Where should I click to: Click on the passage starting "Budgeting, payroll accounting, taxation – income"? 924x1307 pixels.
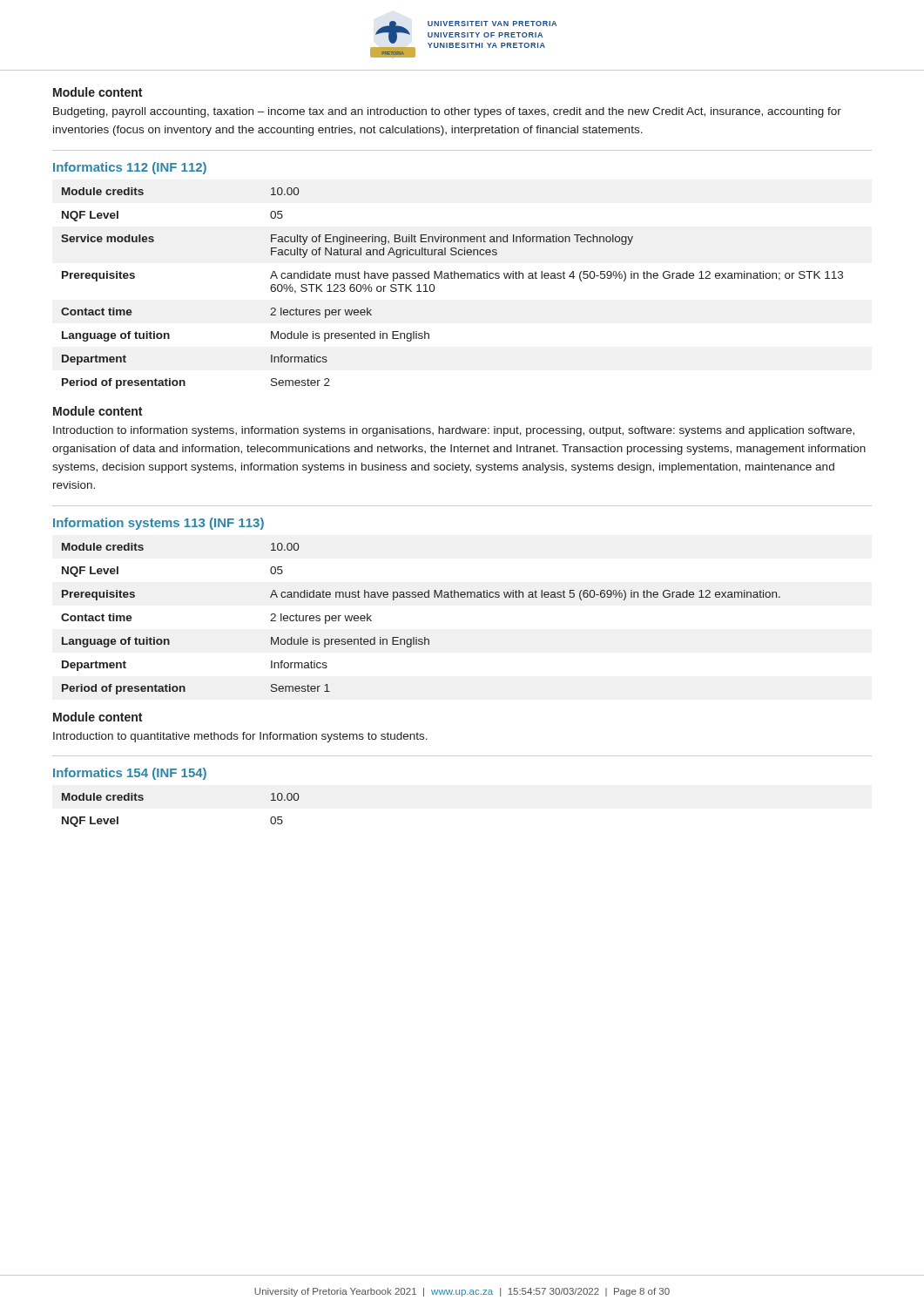462,121
